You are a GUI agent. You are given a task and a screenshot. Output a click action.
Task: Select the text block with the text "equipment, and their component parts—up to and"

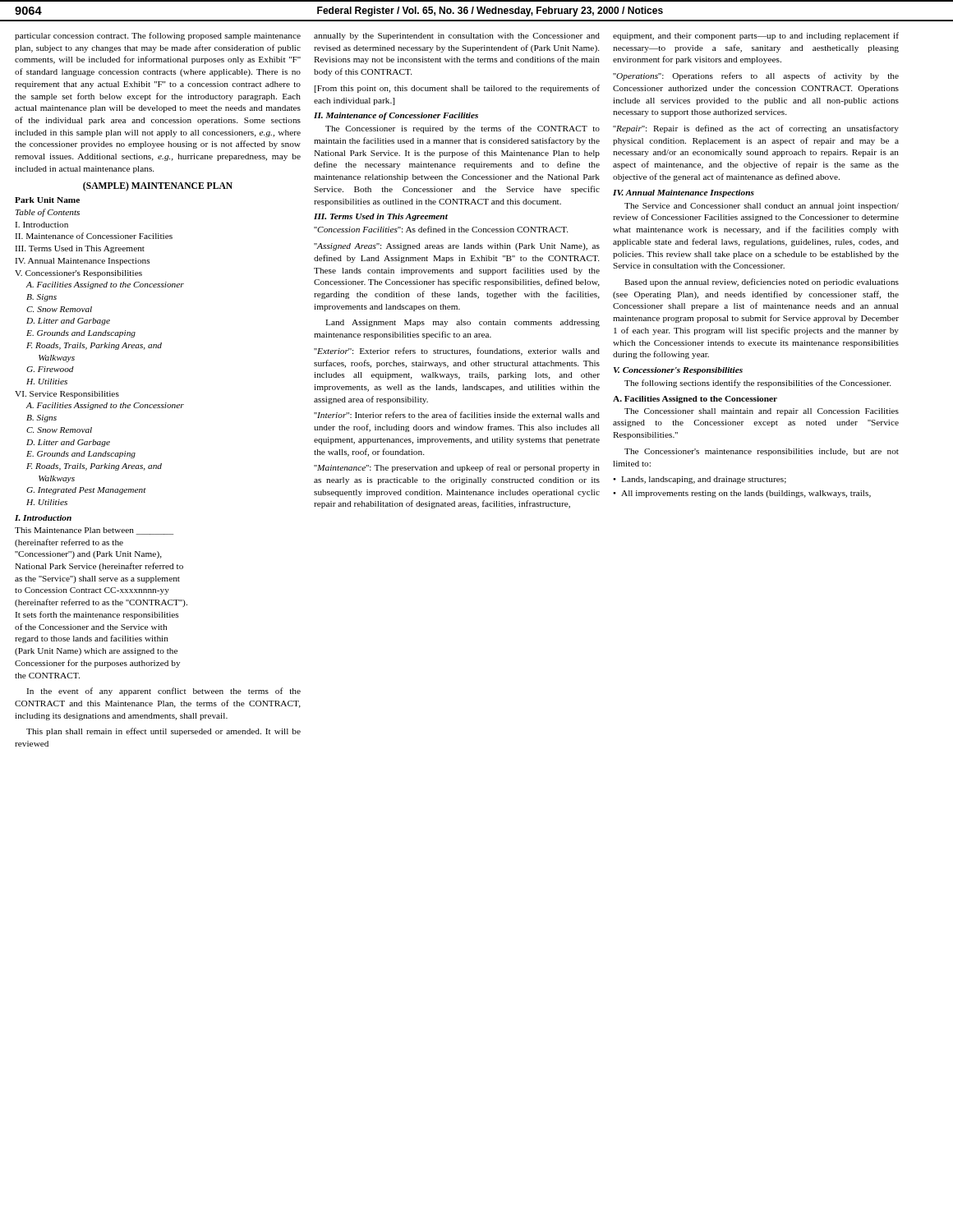pyautogui.click(x=756, y=106)
